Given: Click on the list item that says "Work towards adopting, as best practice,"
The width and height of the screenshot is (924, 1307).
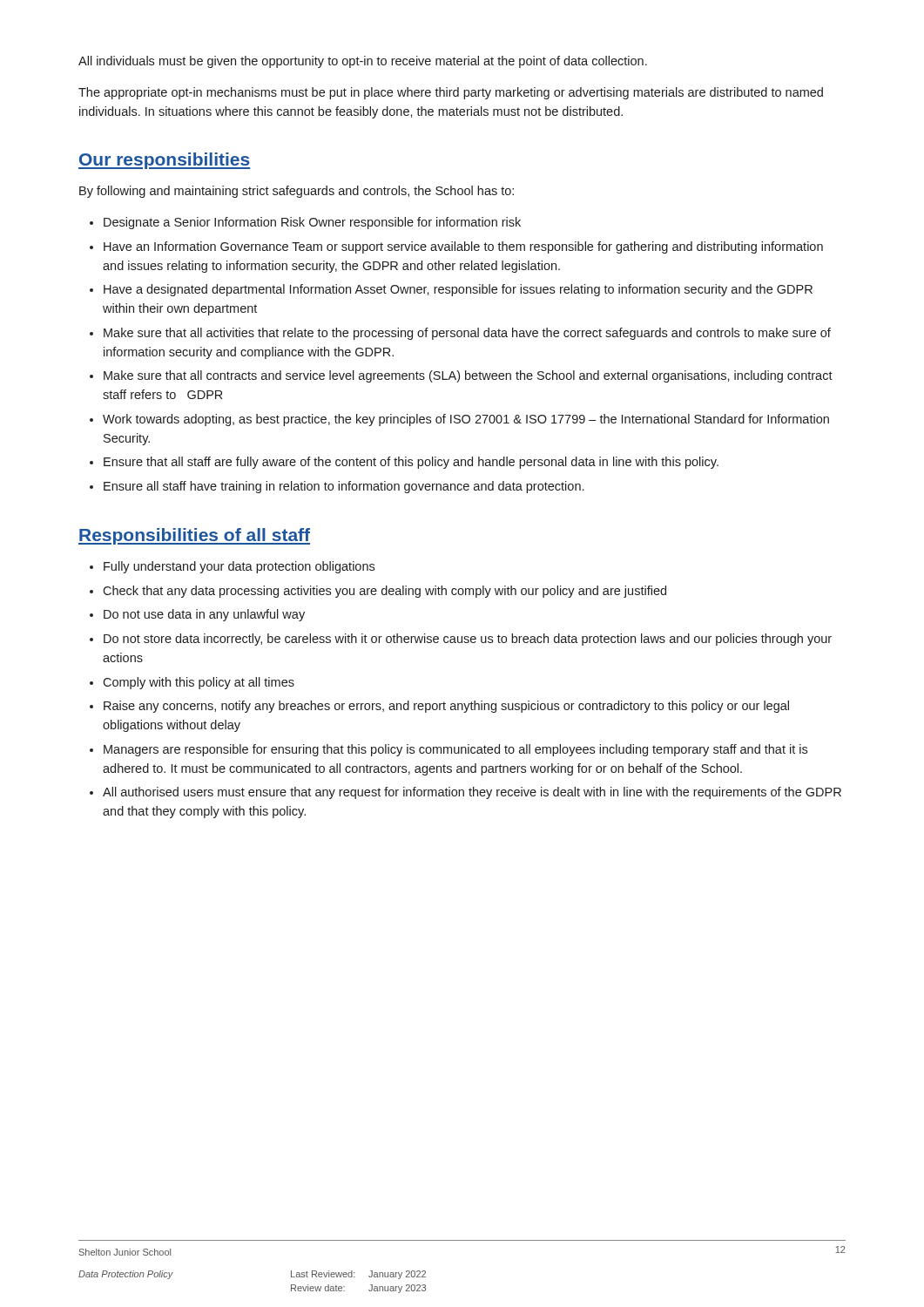Looking at the screenshot, I should pyautogui.click(x=474, y=429).
